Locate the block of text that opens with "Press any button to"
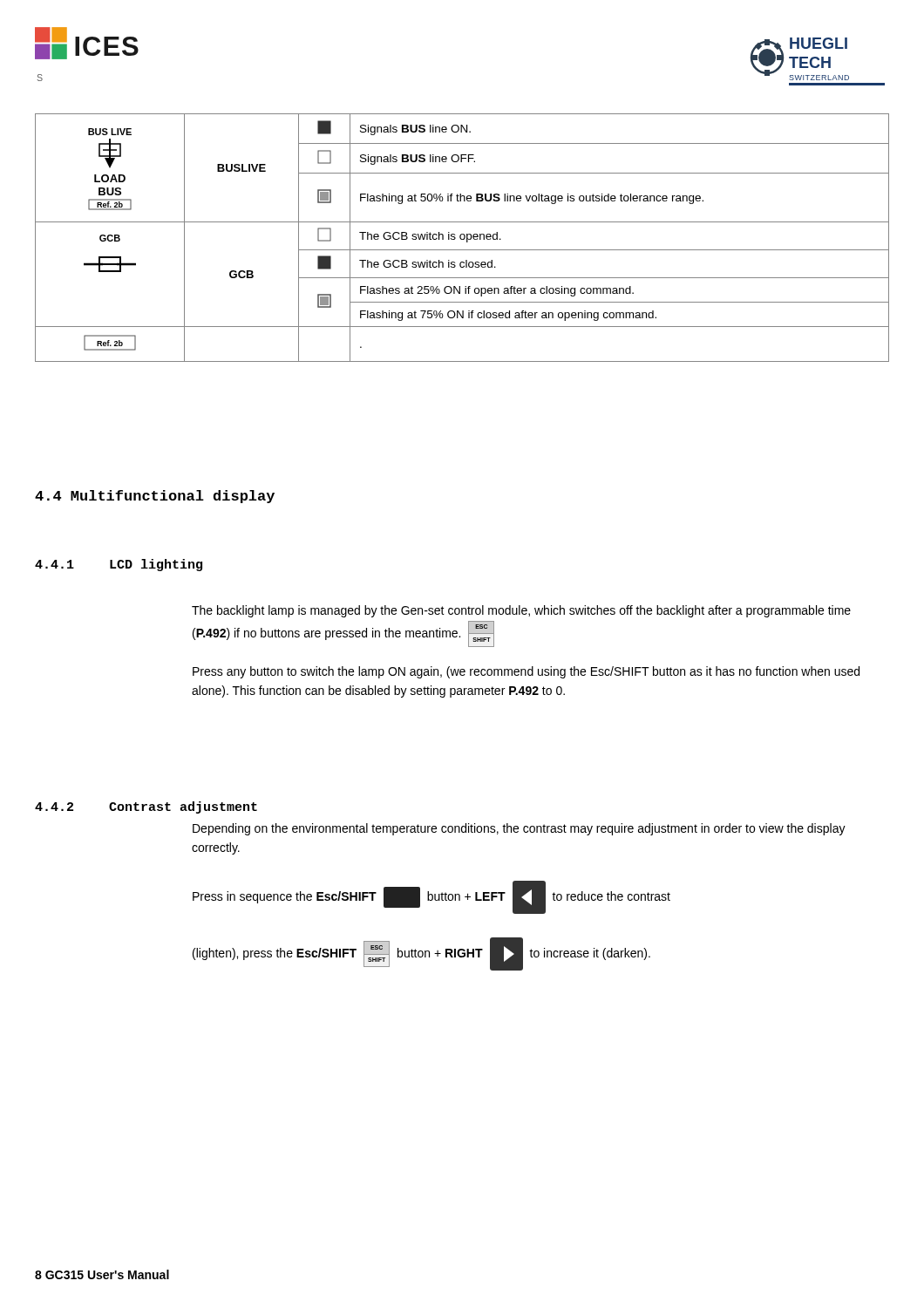 click(526, 681)
